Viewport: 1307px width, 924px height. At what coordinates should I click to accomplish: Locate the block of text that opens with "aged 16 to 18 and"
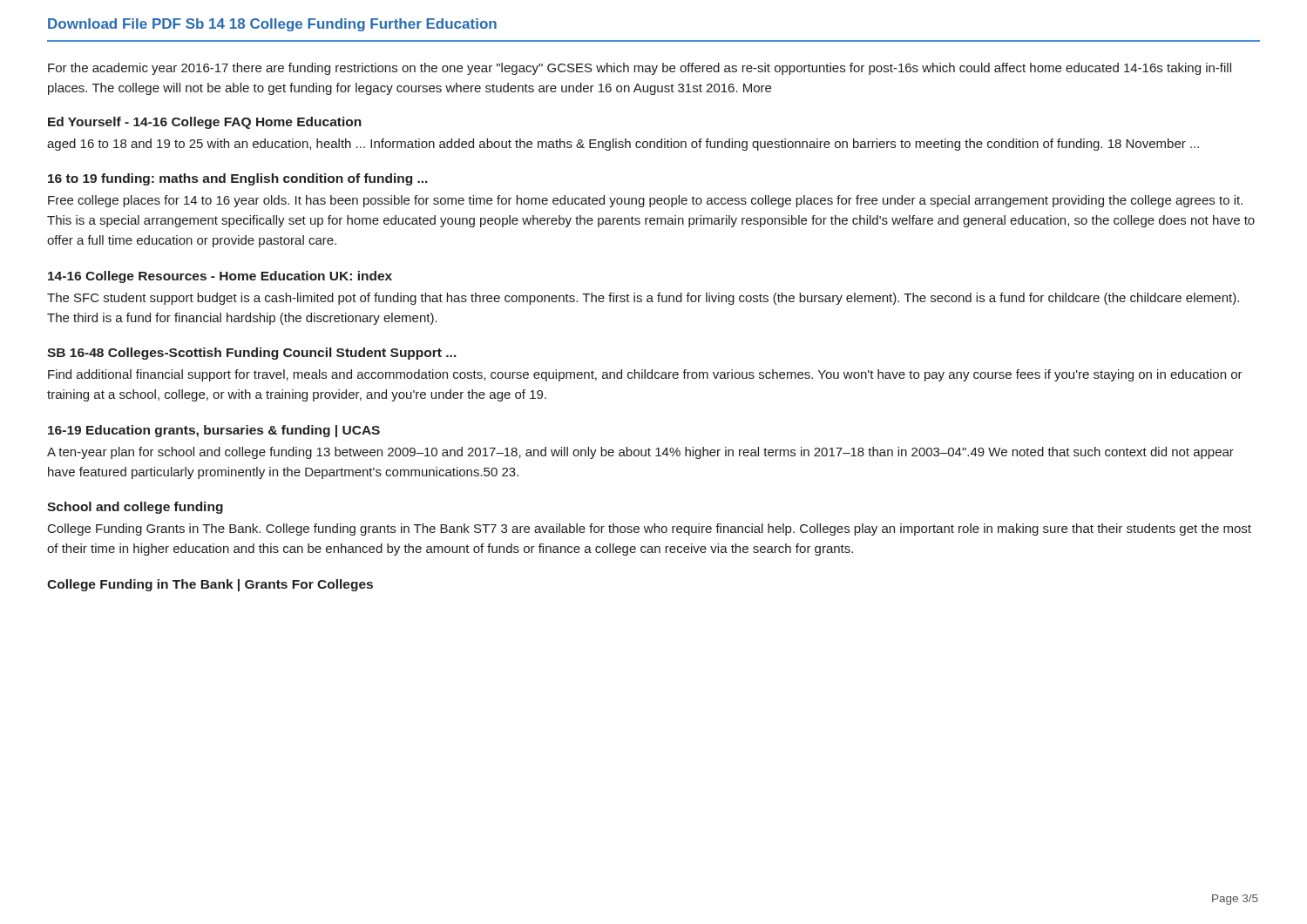624,143
